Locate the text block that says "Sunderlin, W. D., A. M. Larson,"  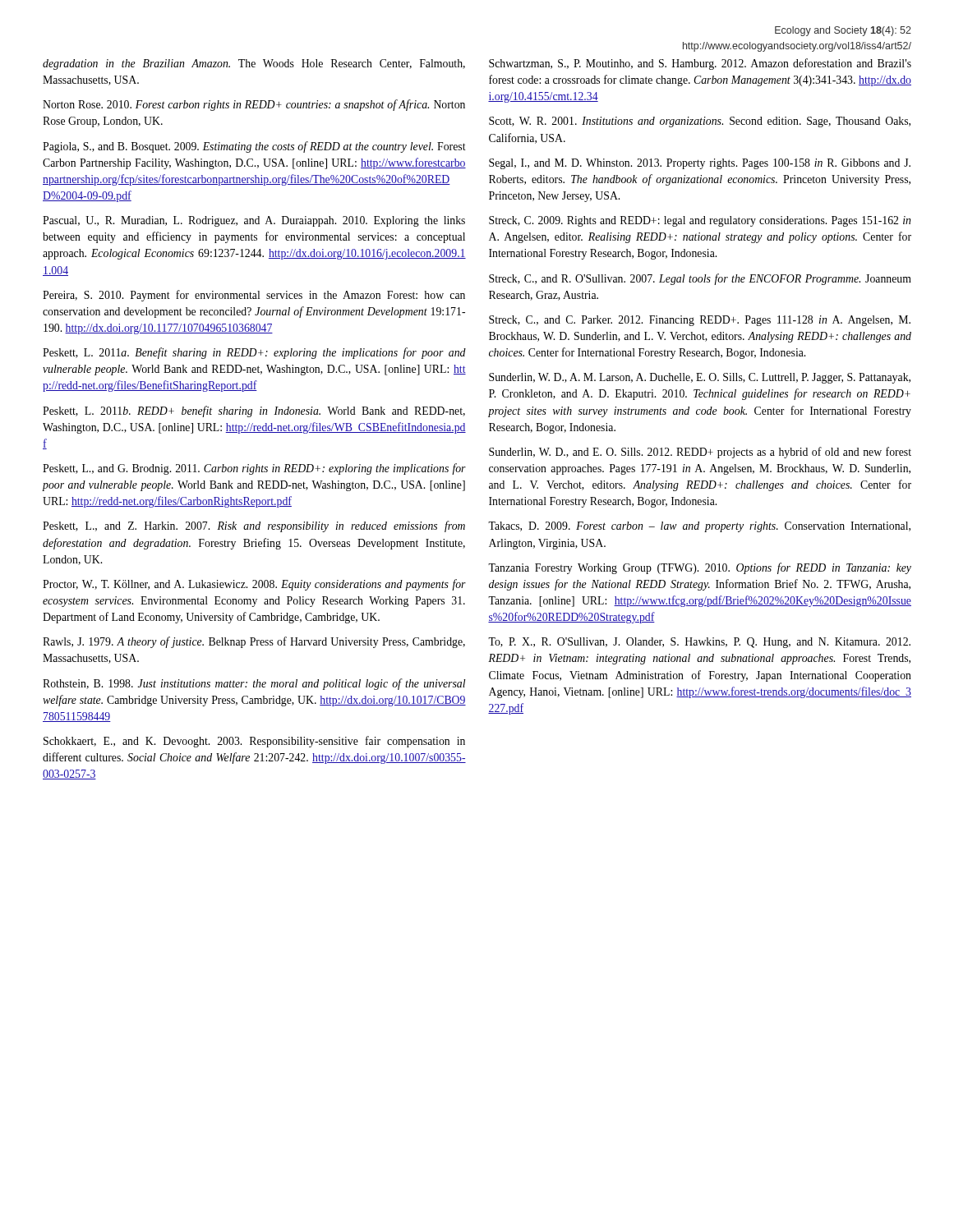tap(700, 402)
